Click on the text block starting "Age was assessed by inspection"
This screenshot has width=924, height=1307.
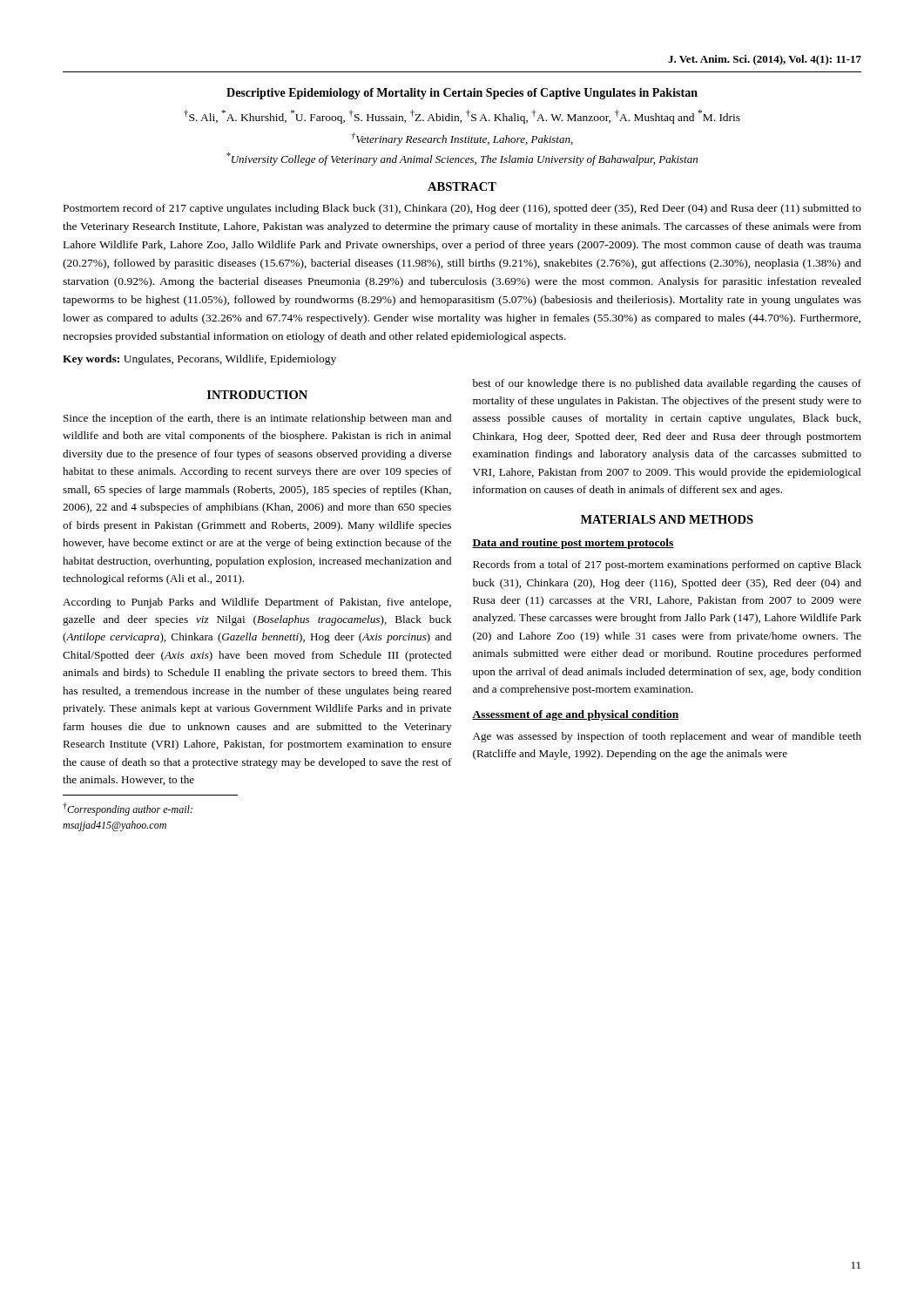[667, 745]
